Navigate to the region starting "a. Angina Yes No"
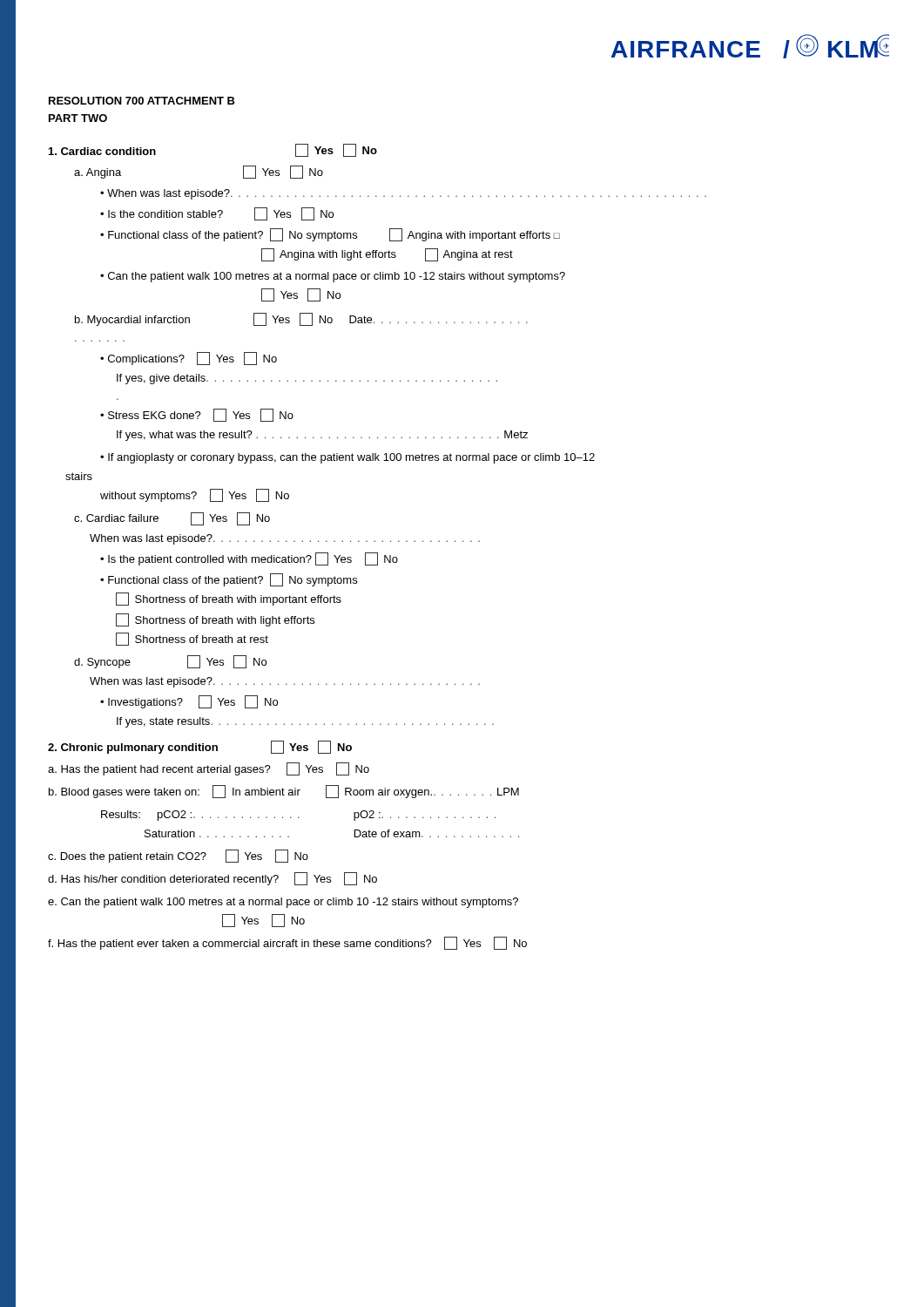Viewport: 924px width, 1307px height. click(x=95, y=172)
